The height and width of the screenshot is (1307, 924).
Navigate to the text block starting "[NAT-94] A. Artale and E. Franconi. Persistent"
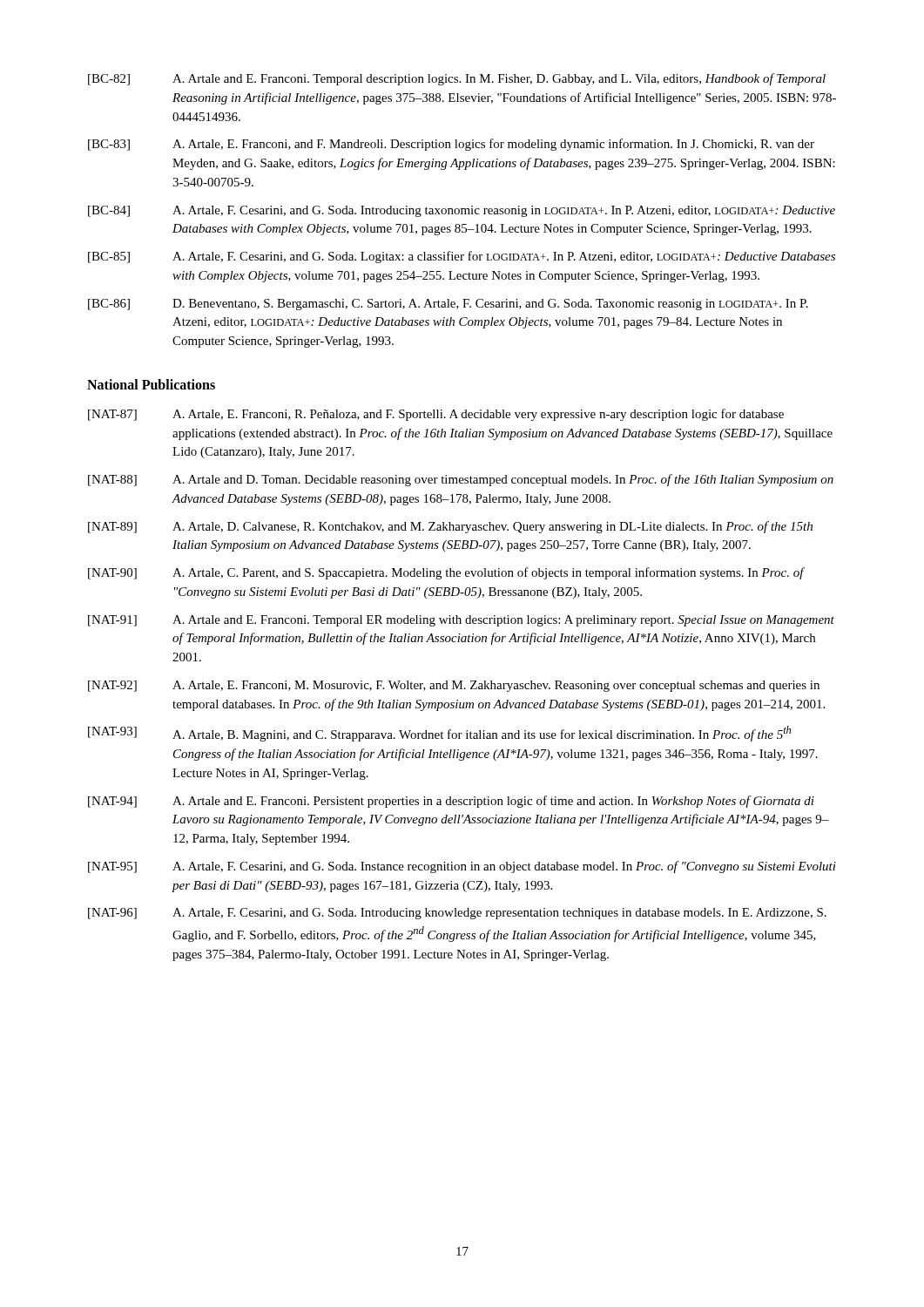point(462,820)
